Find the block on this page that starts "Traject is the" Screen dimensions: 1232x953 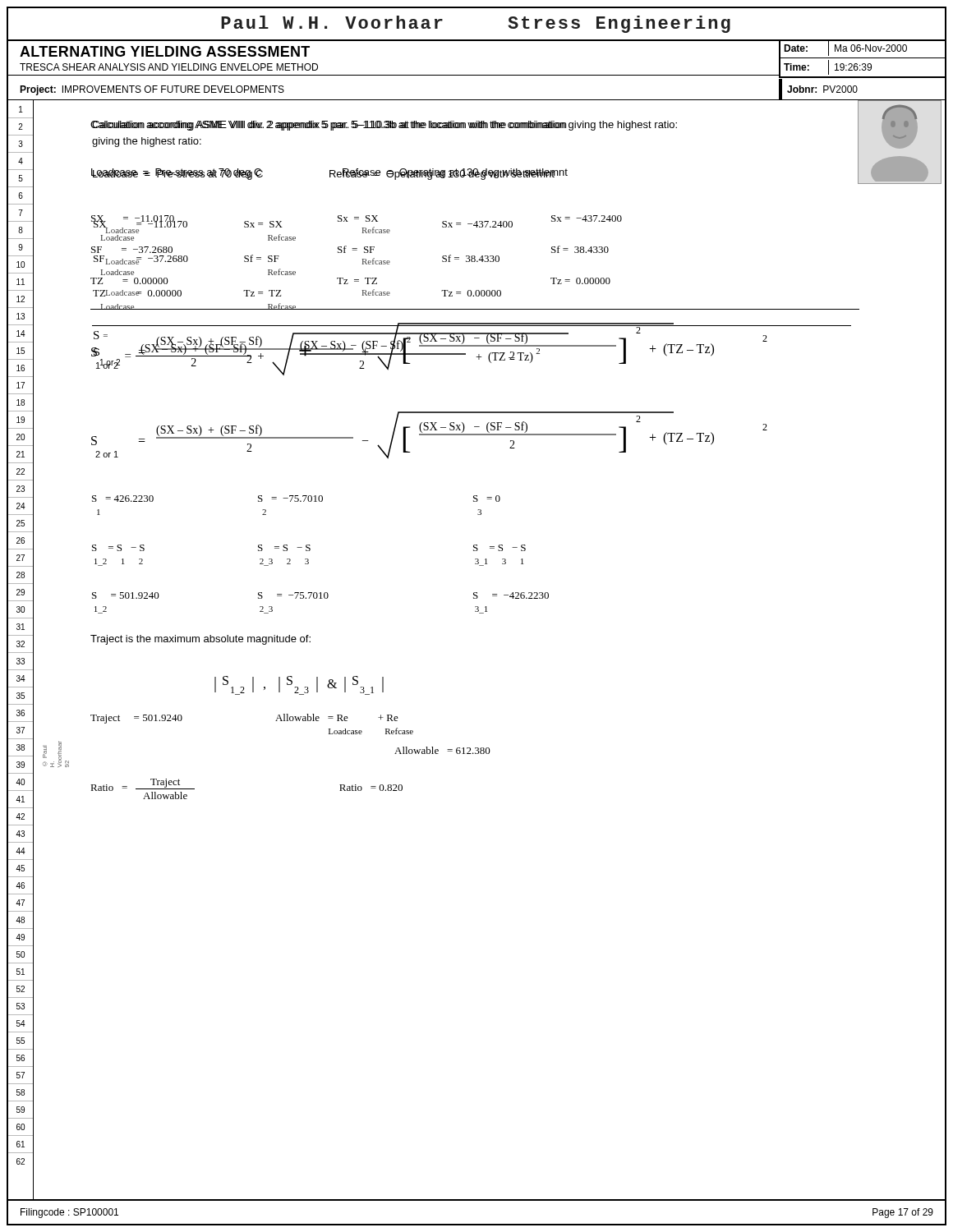click(x=201, y=639)
